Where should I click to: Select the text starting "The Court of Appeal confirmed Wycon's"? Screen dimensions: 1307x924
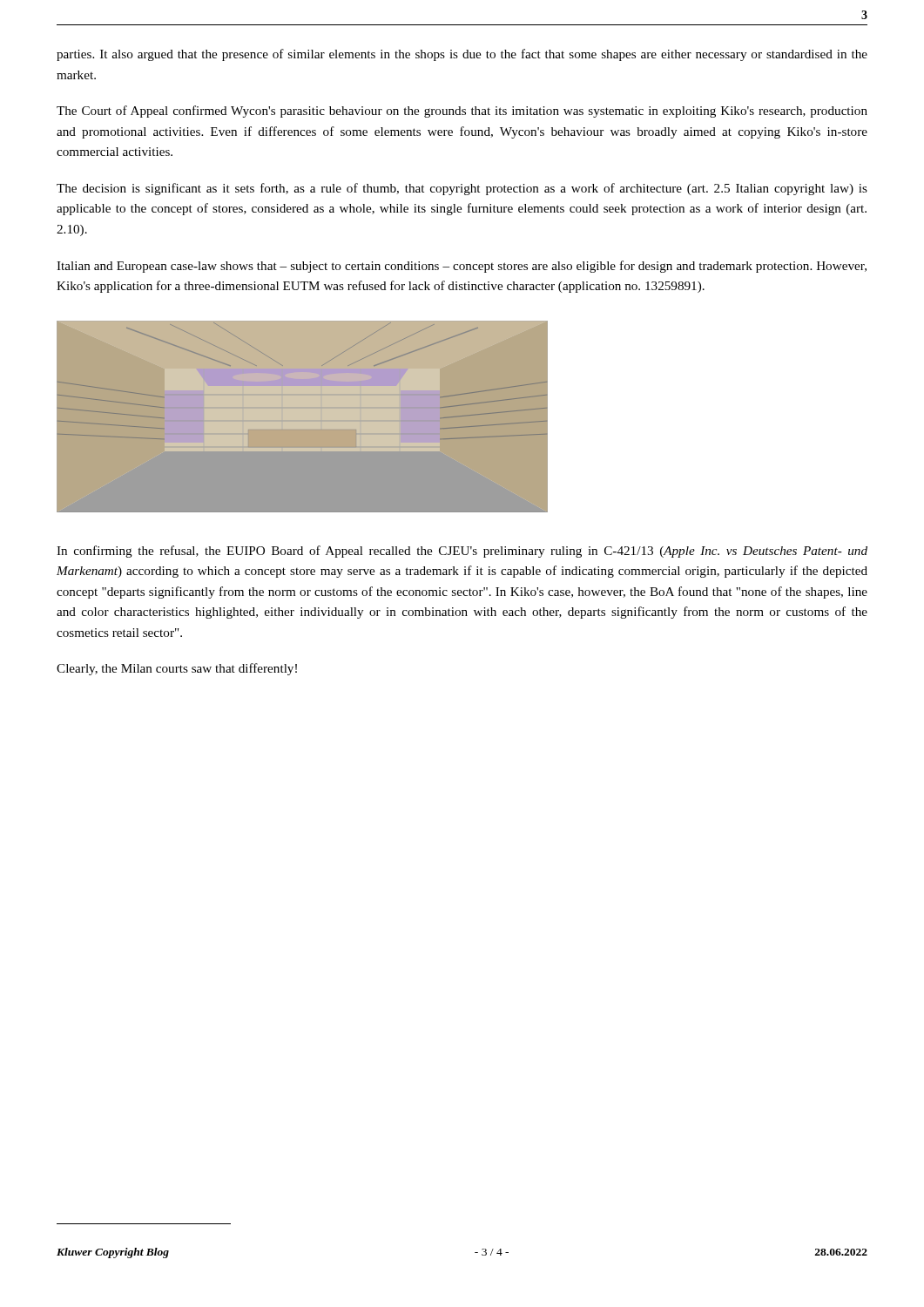tap(462, 131)
